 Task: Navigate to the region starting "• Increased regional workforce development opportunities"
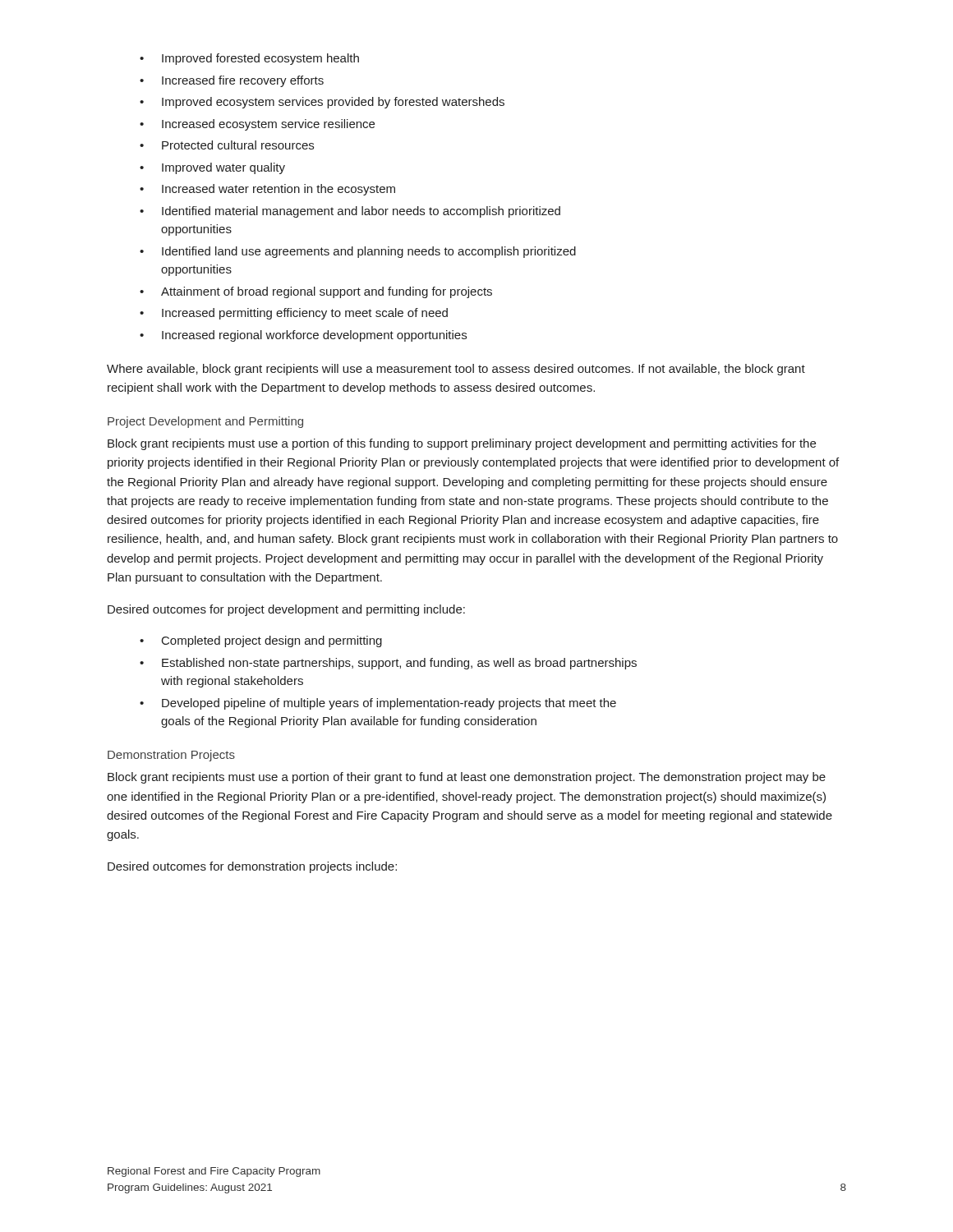pyautogui.click(x=303, y=335)
